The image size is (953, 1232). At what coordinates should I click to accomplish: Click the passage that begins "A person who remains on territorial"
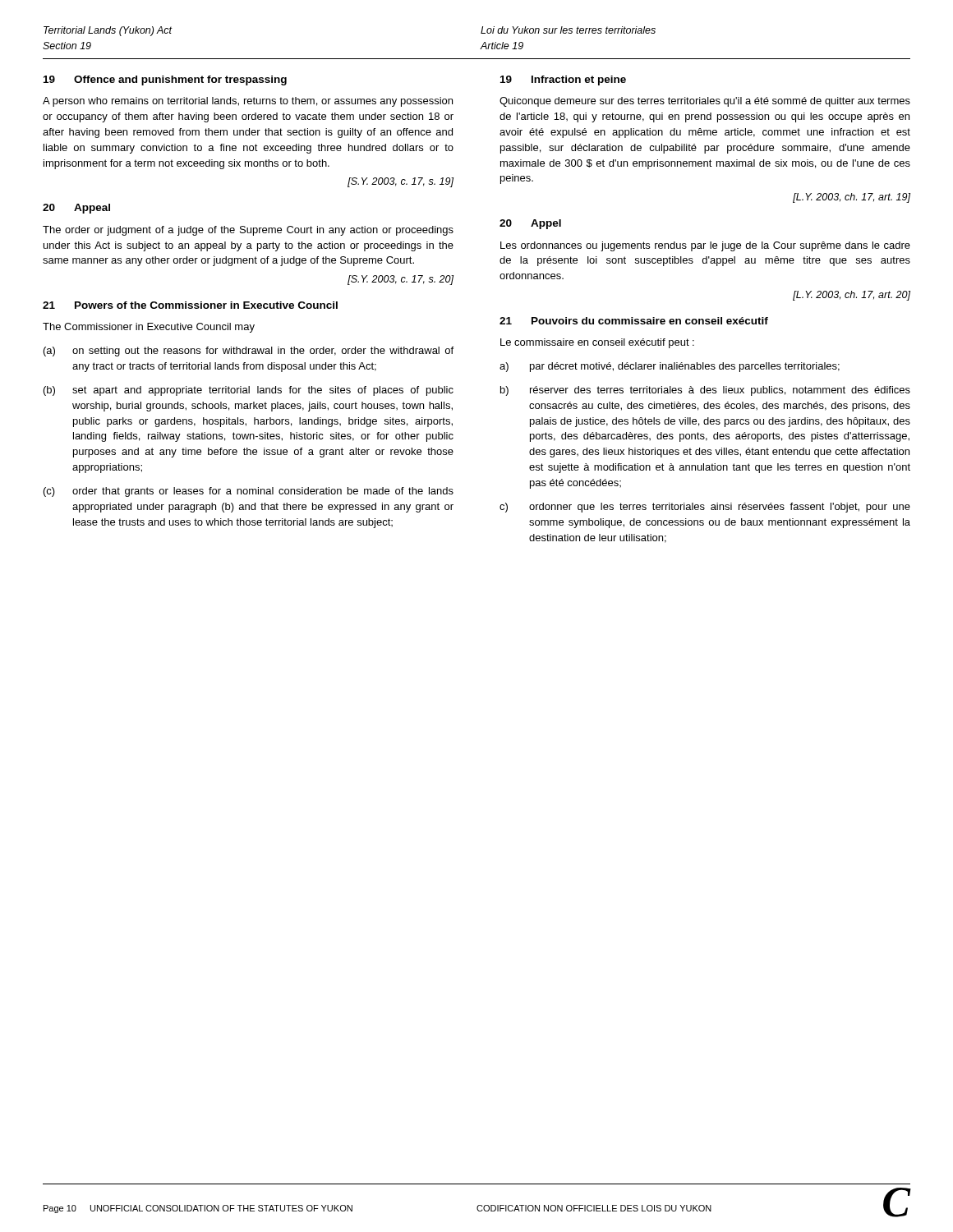(248, 132)
